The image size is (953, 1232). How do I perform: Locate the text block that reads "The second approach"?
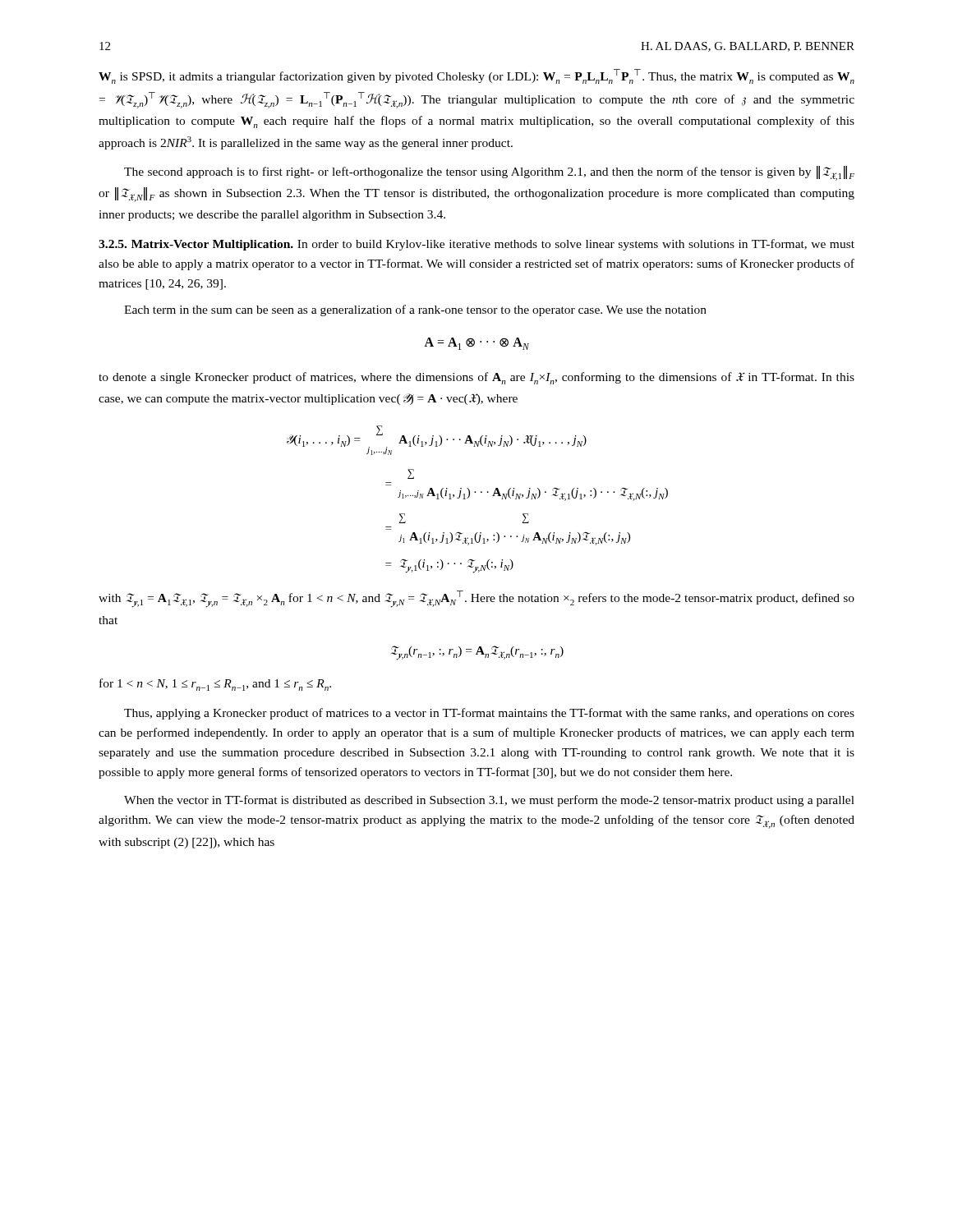tap(476, 193)
